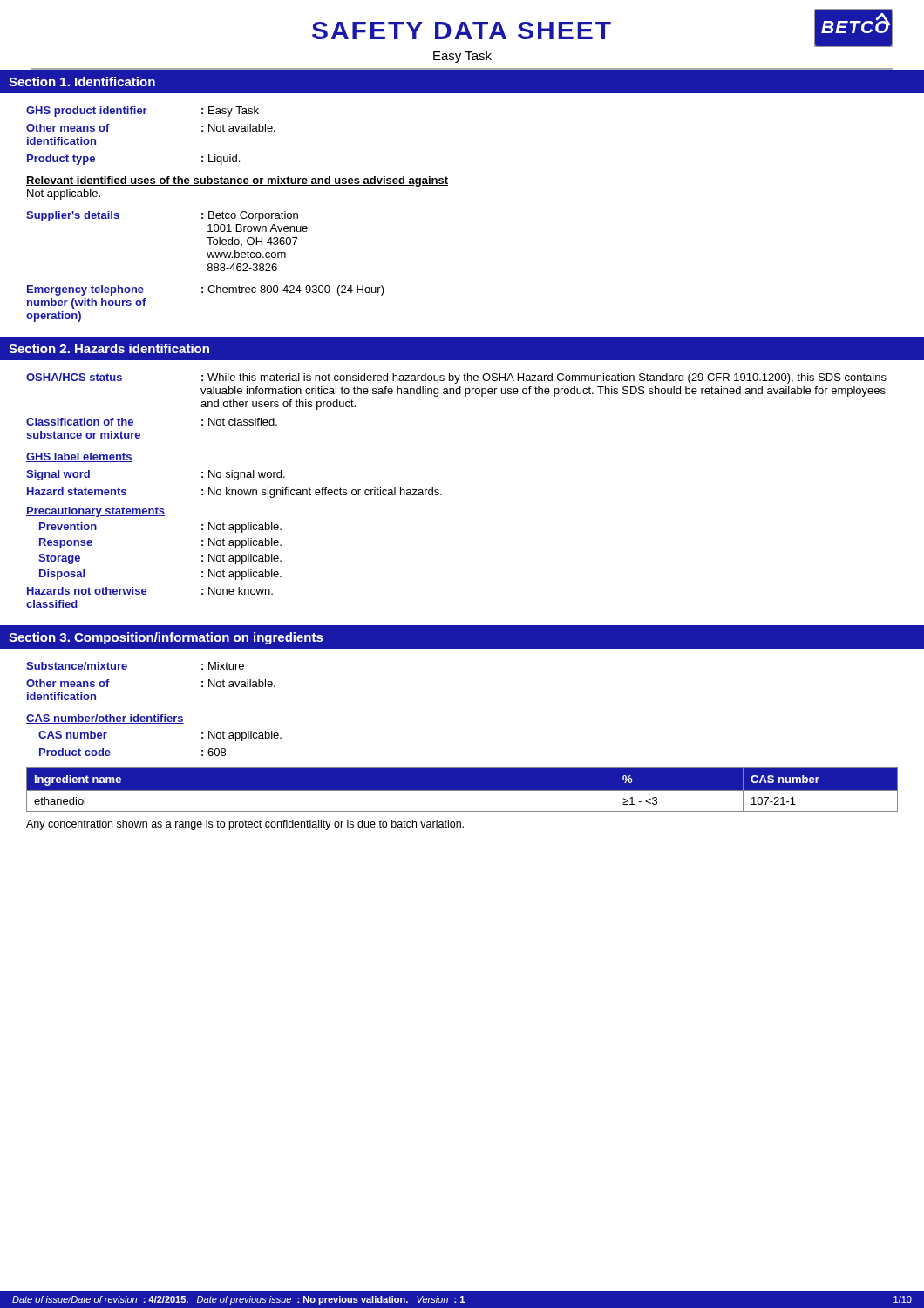The image size is (924, 1308).
Task: Locate the text that reads "GHS label elements"
Action: pyautogui.click(x=79, y=456)
